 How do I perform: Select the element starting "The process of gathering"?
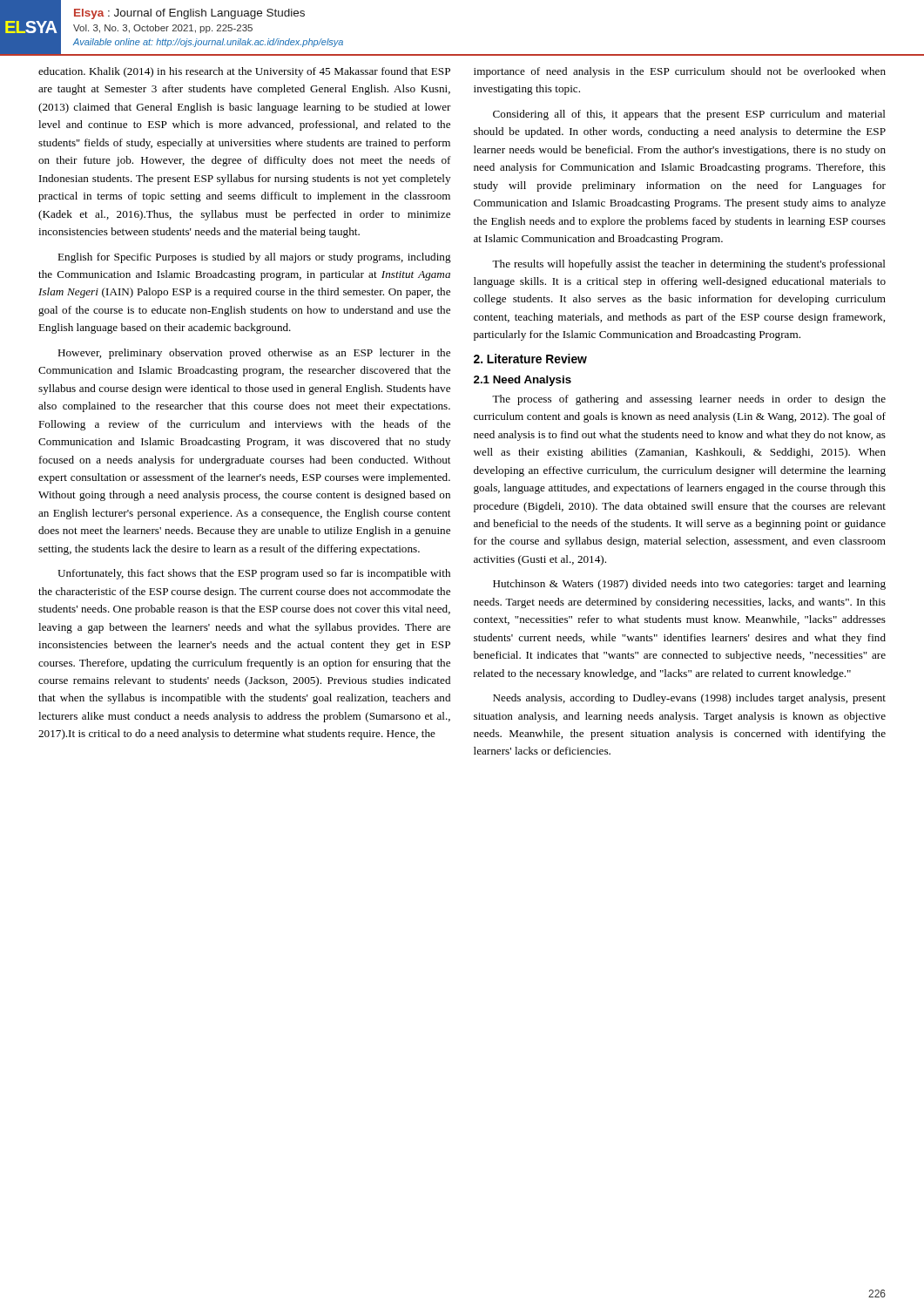[680, 479]
